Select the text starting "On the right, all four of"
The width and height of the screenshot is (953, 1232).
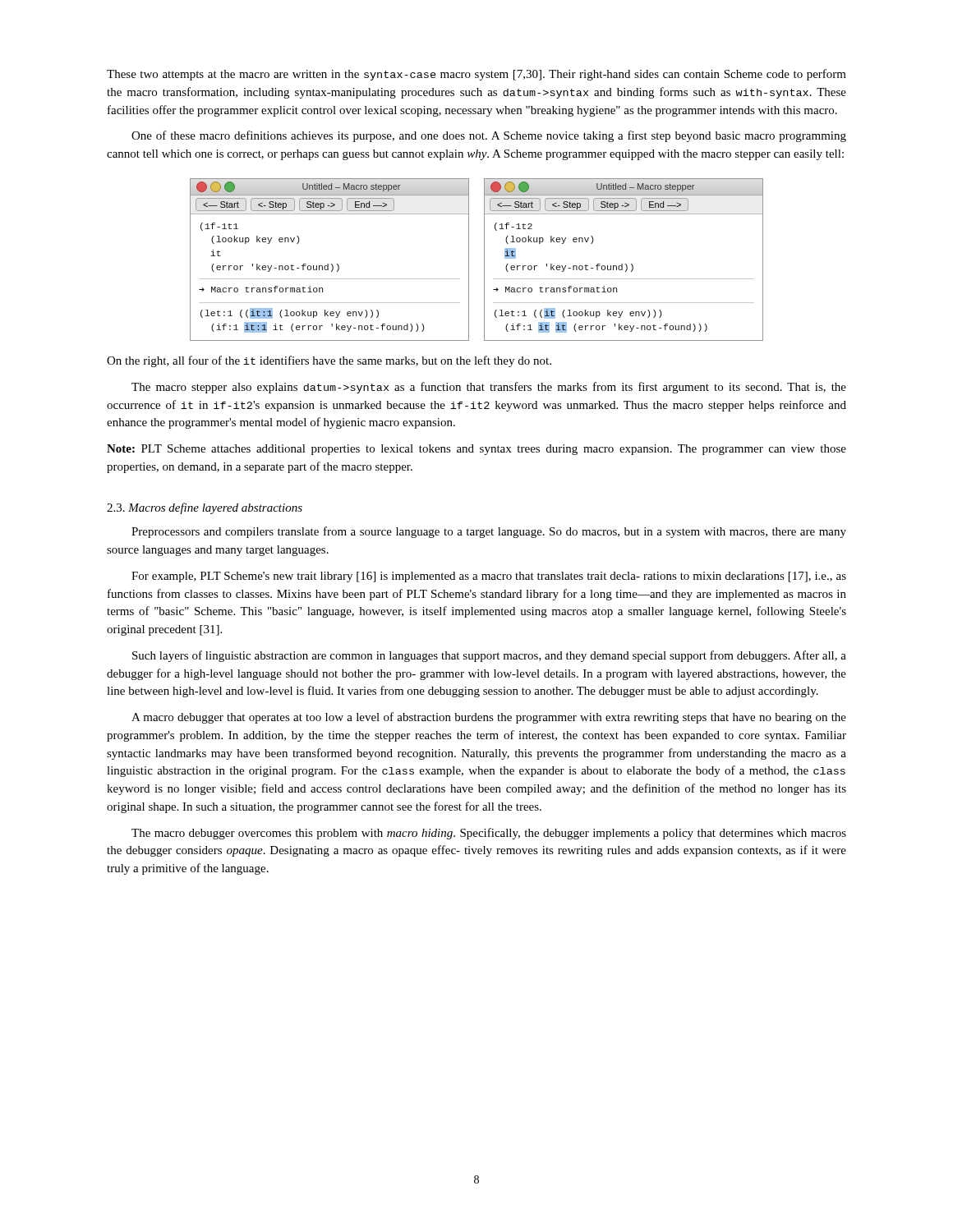(x=476, y=361)
